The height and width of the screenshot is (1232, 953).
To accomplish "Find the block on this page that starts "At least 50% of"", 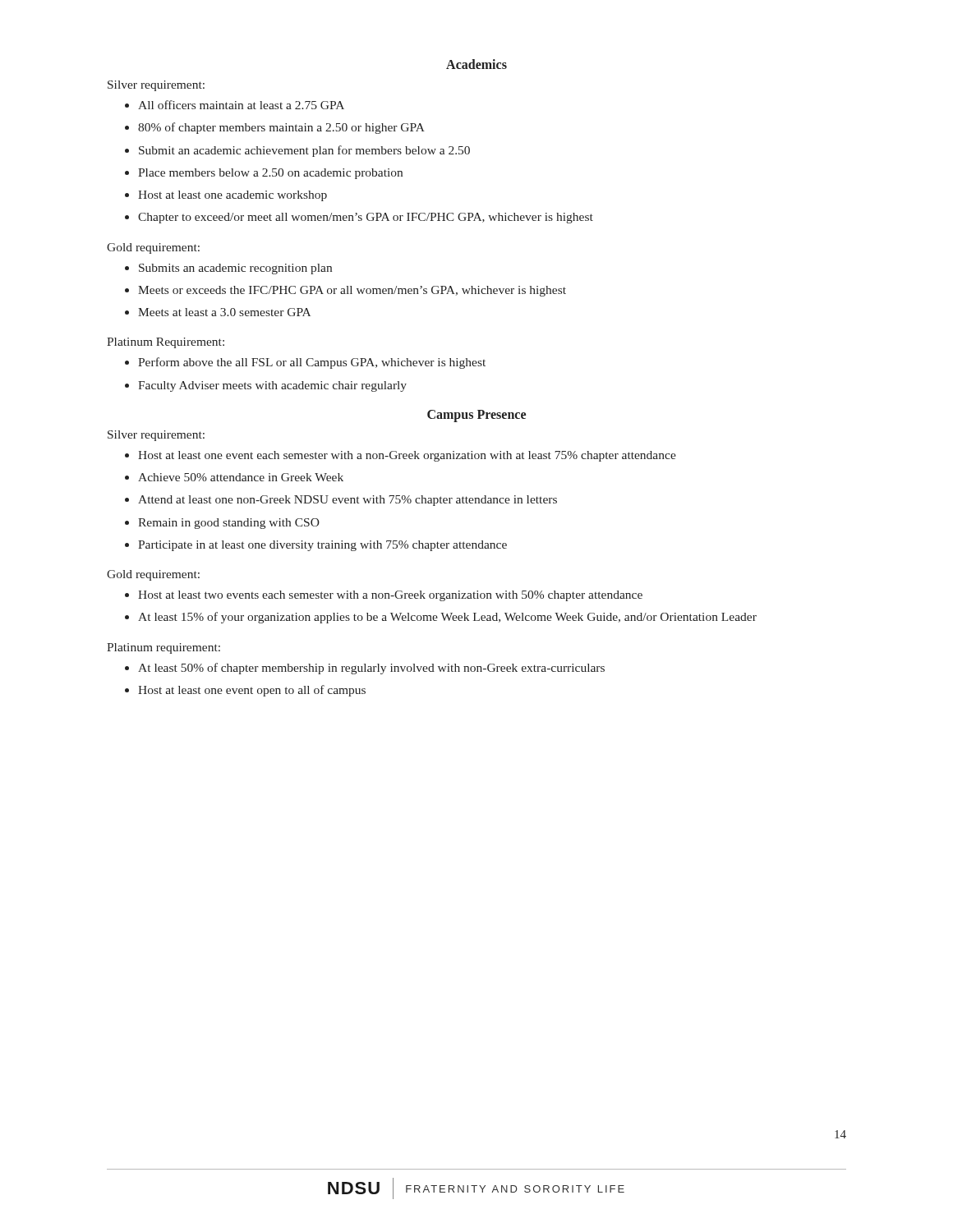I will tap(372, 667).
